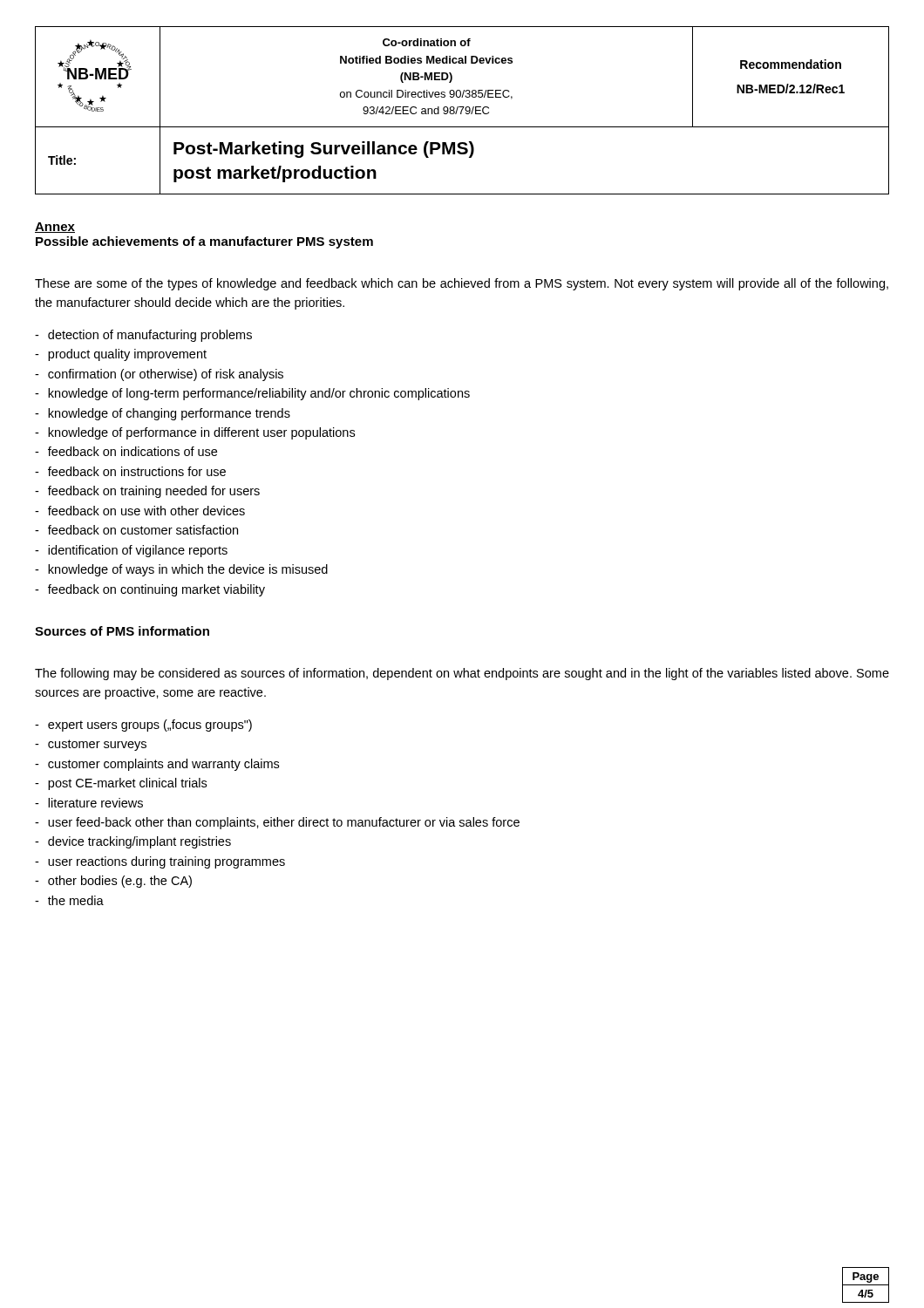Locate the list item that says "-the media"
This screenshot has width=924, height=1308.
point(69,900)
